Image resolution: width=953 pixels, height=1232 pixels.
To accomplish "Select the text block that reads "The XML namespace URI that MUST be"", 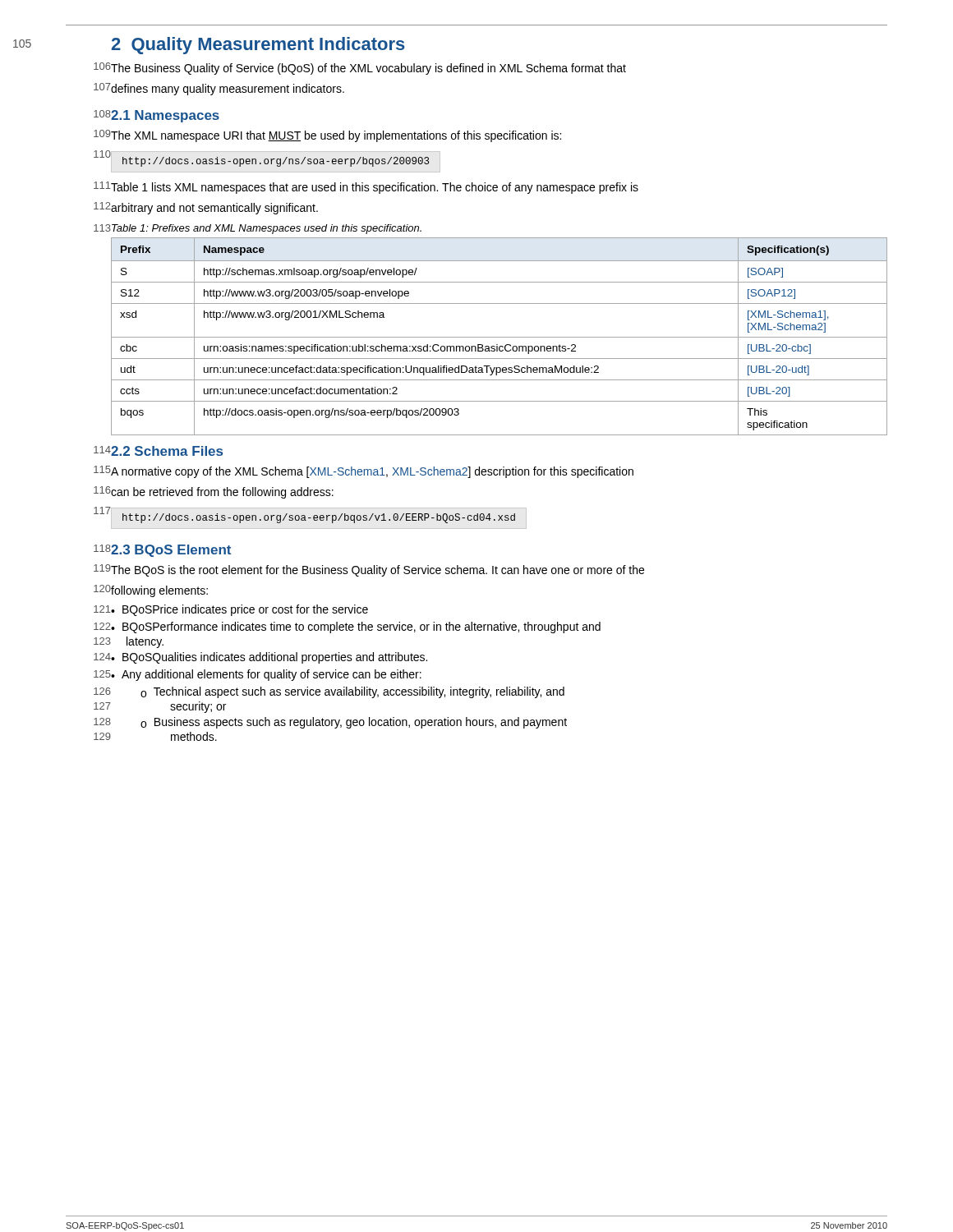I will pyautogui.click(x=337, y=136).
